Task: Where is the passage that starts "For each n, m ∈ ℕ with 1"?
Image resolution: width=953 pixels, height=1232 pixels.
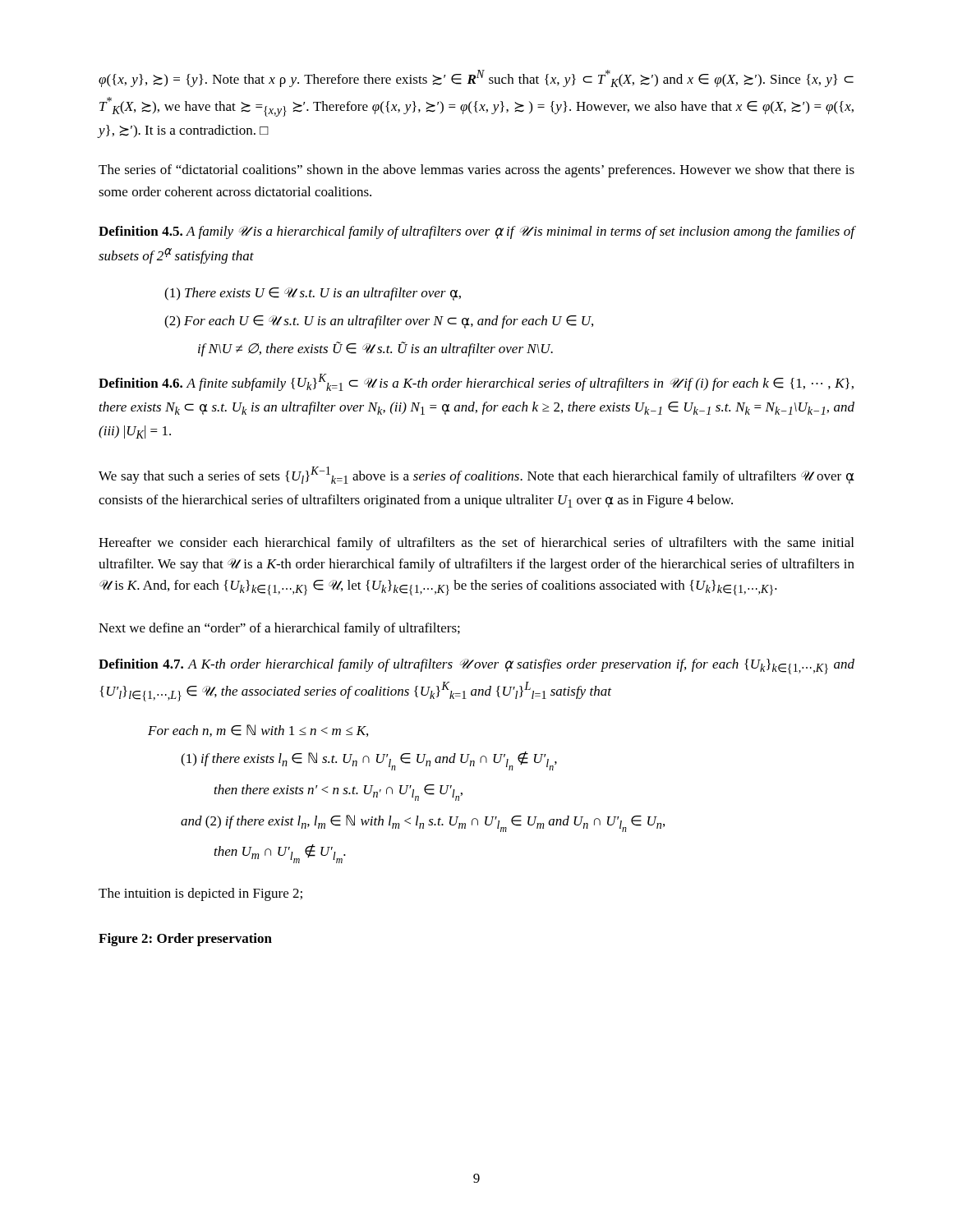Action: tap(259, 731)
